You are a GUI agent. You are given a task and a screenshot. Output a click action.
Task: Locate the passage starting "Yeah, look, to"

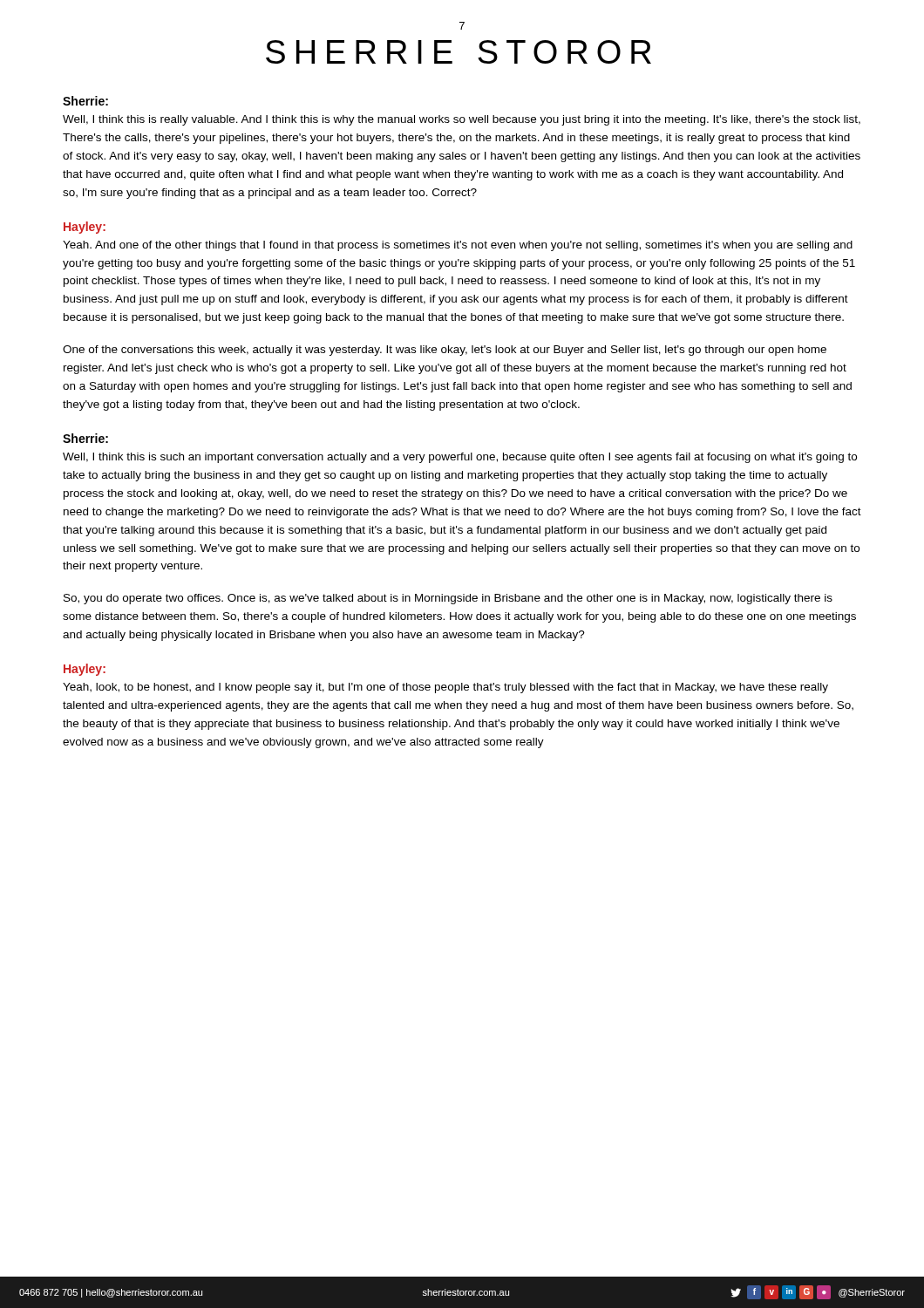tap(459, 714)
